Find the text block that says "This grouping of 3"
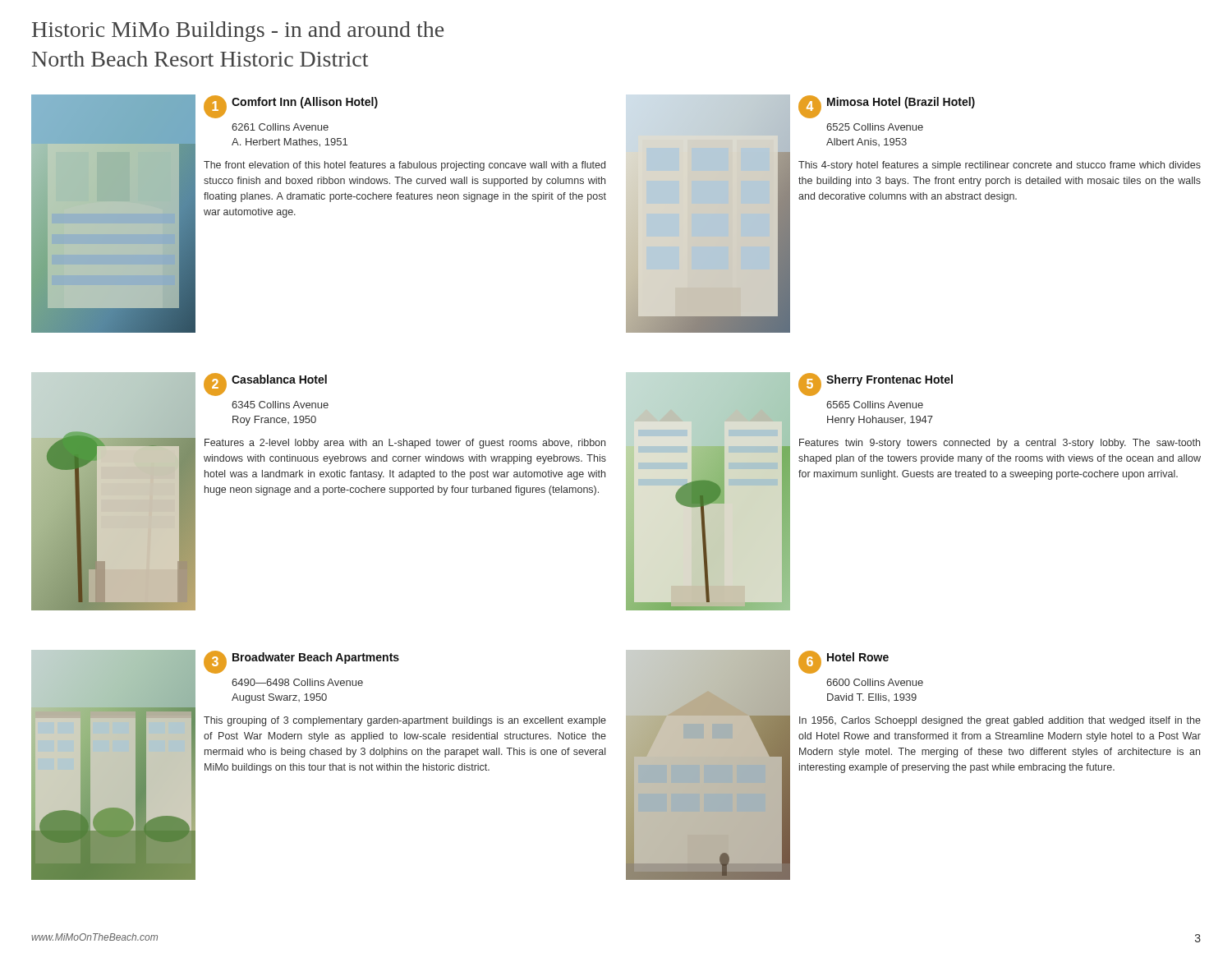 [x=405, y=744]
